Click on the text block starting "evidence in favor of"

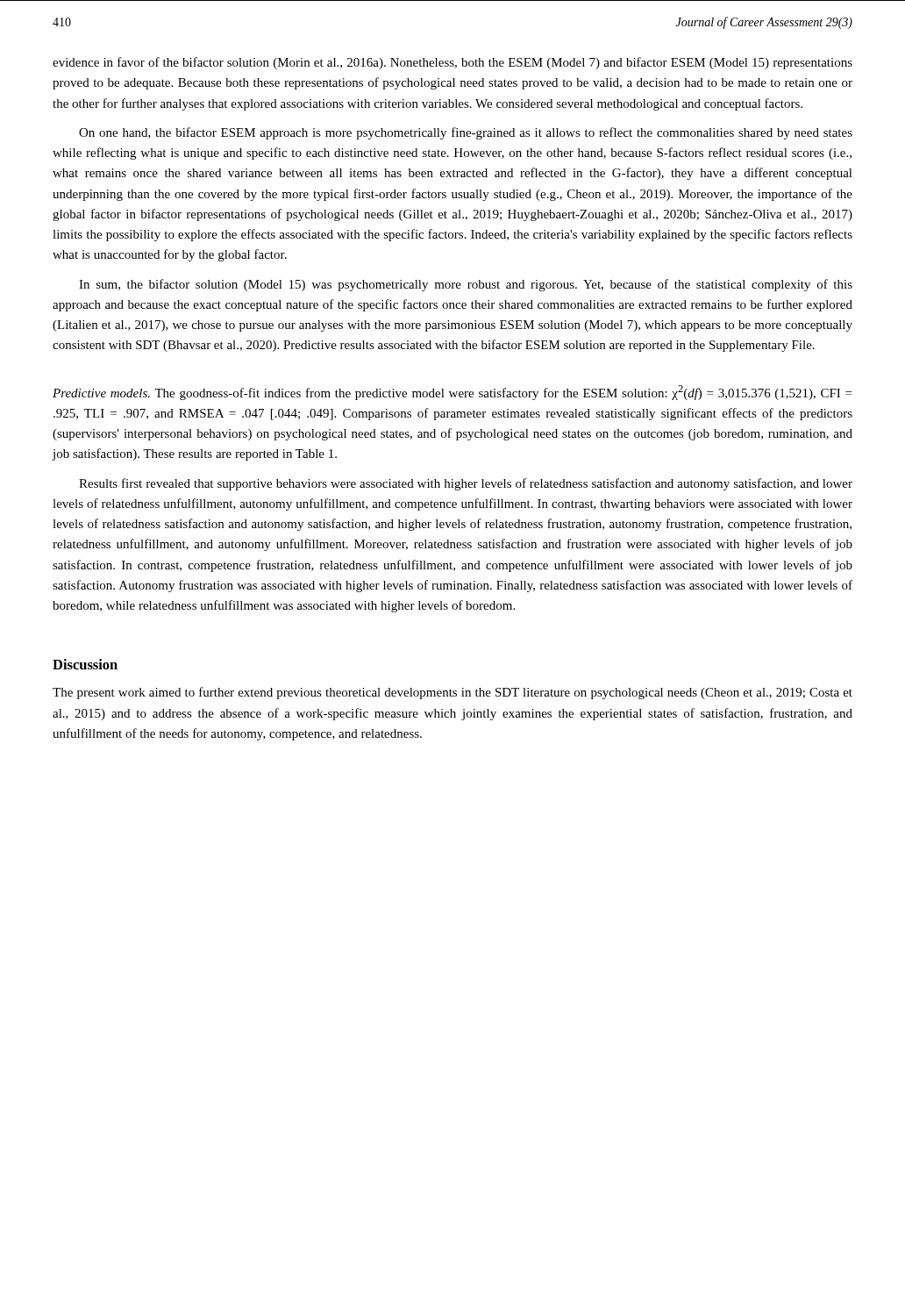point(452,83)
